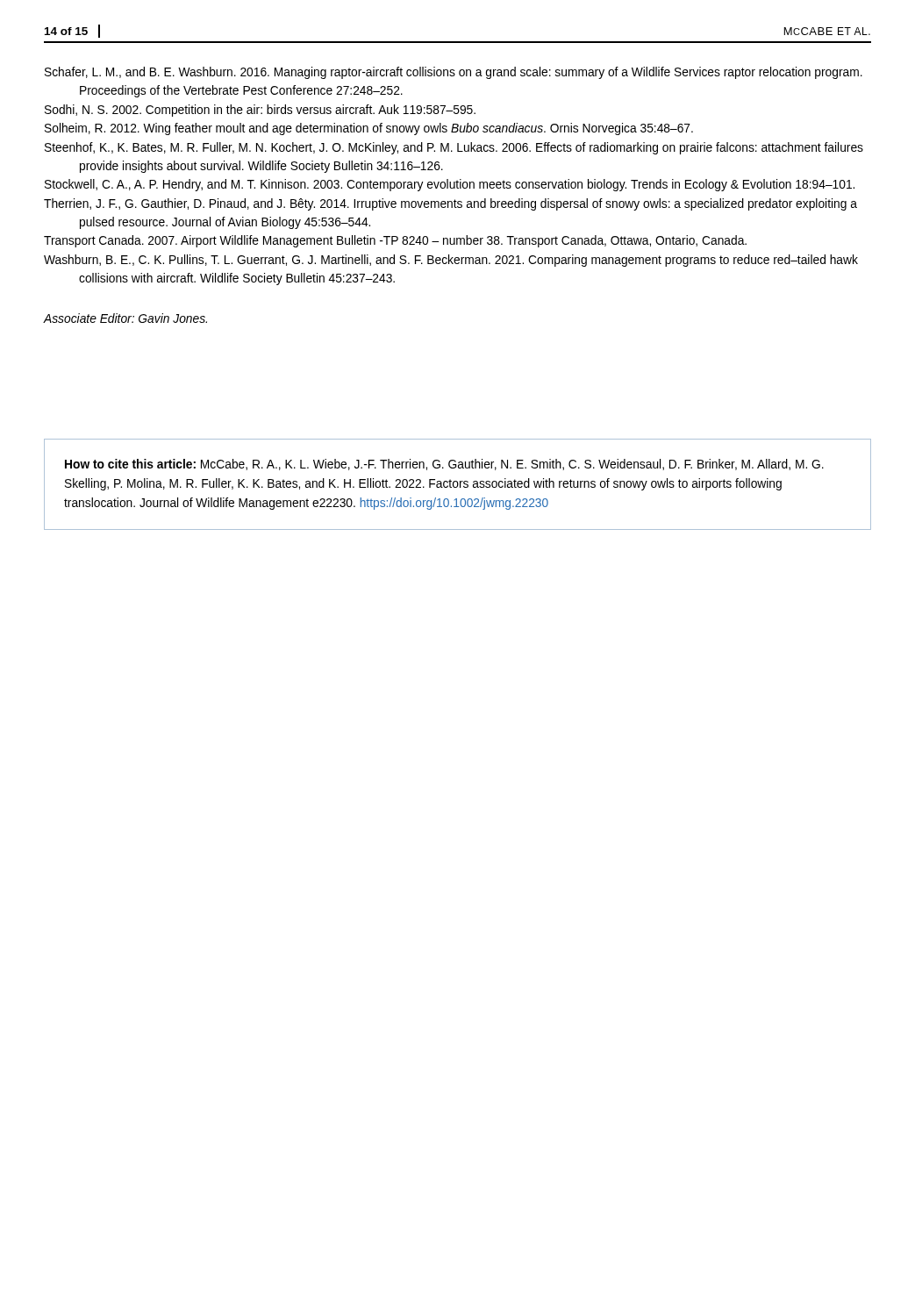Point to the passage starting "Sodhi, N. S."
This screenshot has height=1316, width=915.
coord(260,110)
